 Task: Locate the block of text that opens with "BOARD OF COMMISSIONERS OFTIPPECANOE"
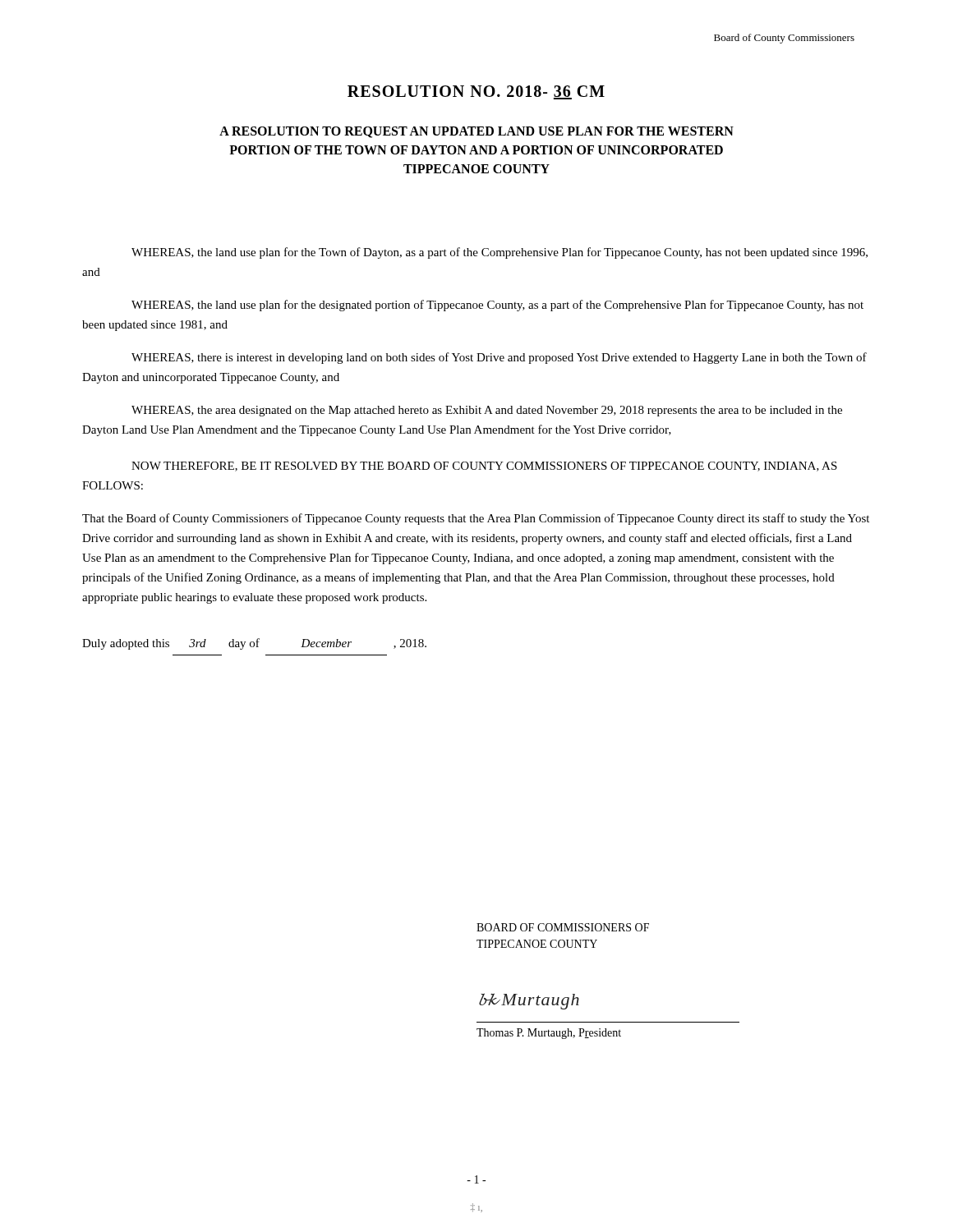[563, 936]
